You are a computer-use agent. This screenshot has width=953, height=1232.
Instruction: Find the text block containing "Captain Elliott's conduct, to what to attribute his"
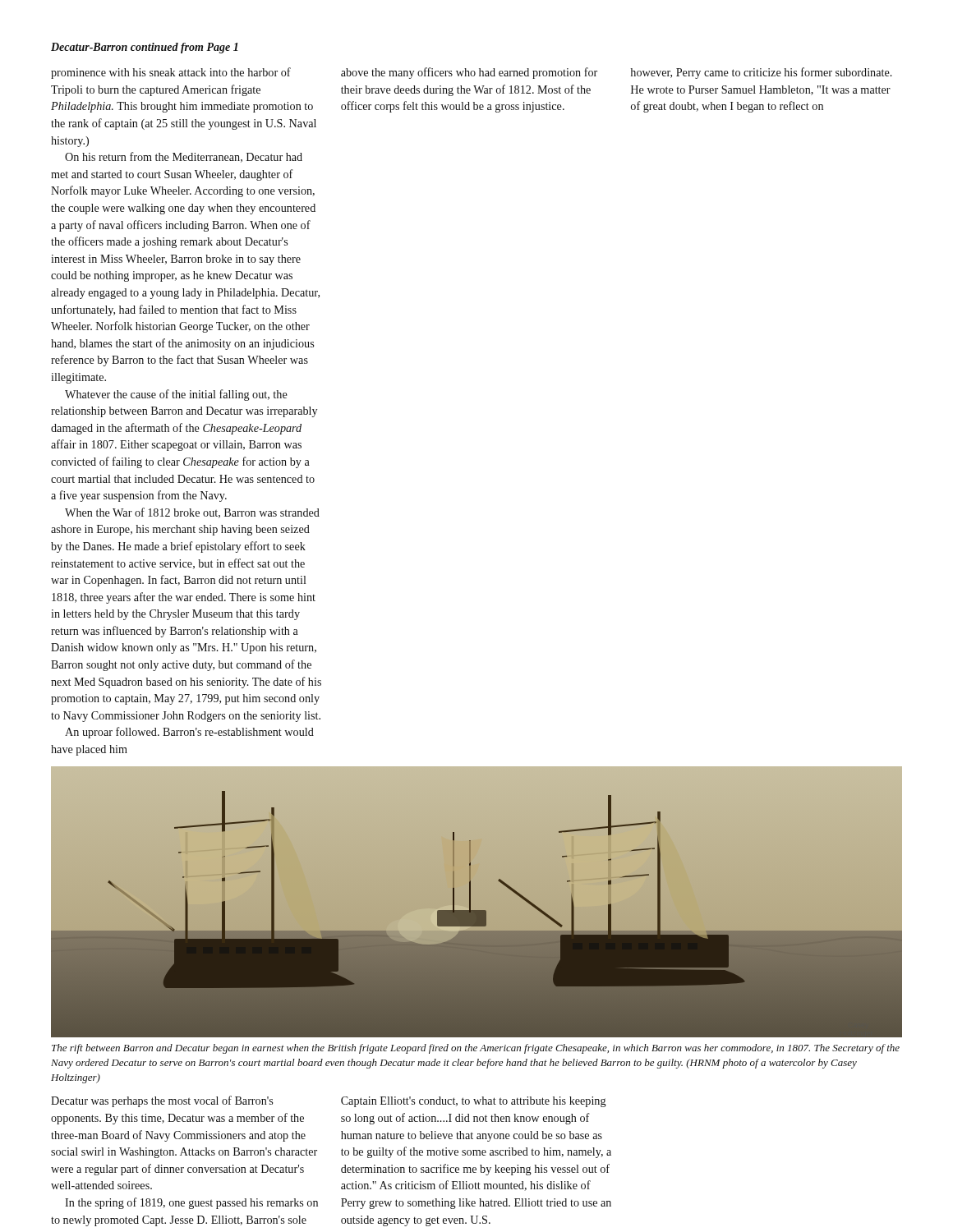pyautogui.click(x=476, y=1160)
